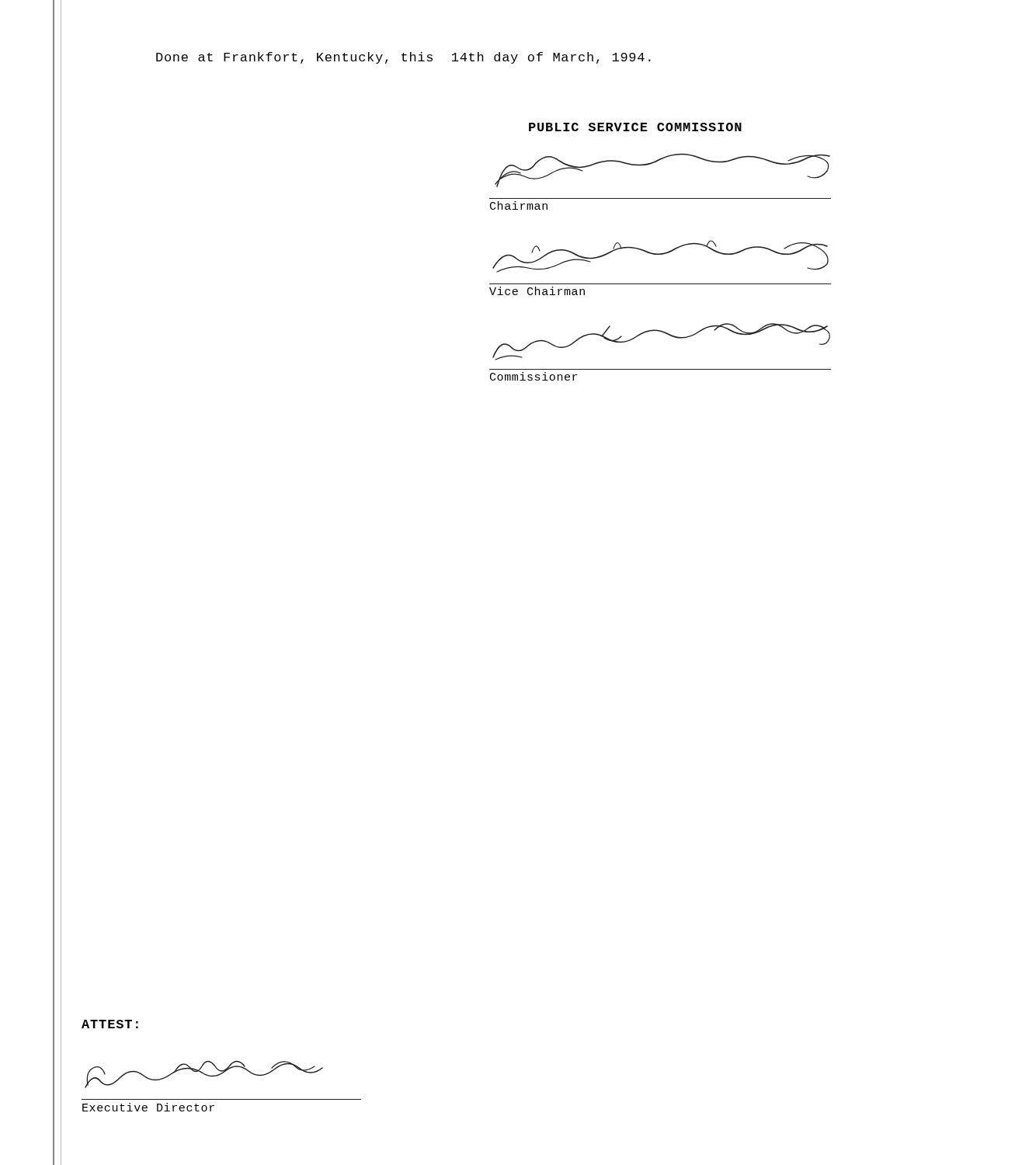Where does it say "PUBLIC SERVICE COMMISSION"?
This screenshot has height=1165, width=1036.
[x=635, y=128]
